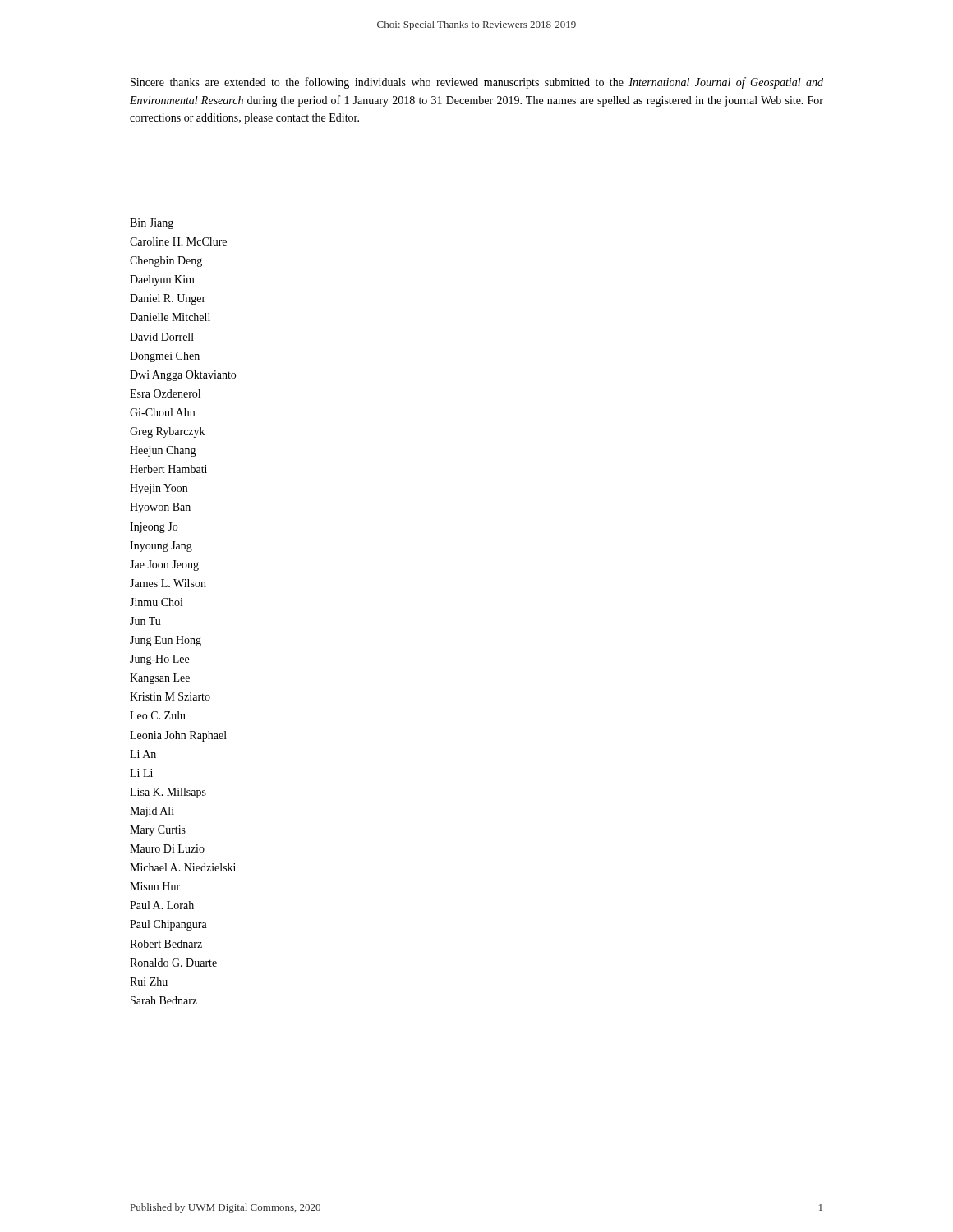
Task: Click on the region starting "Michael A. Niedzielski"
Action: (x=183, y=868)
